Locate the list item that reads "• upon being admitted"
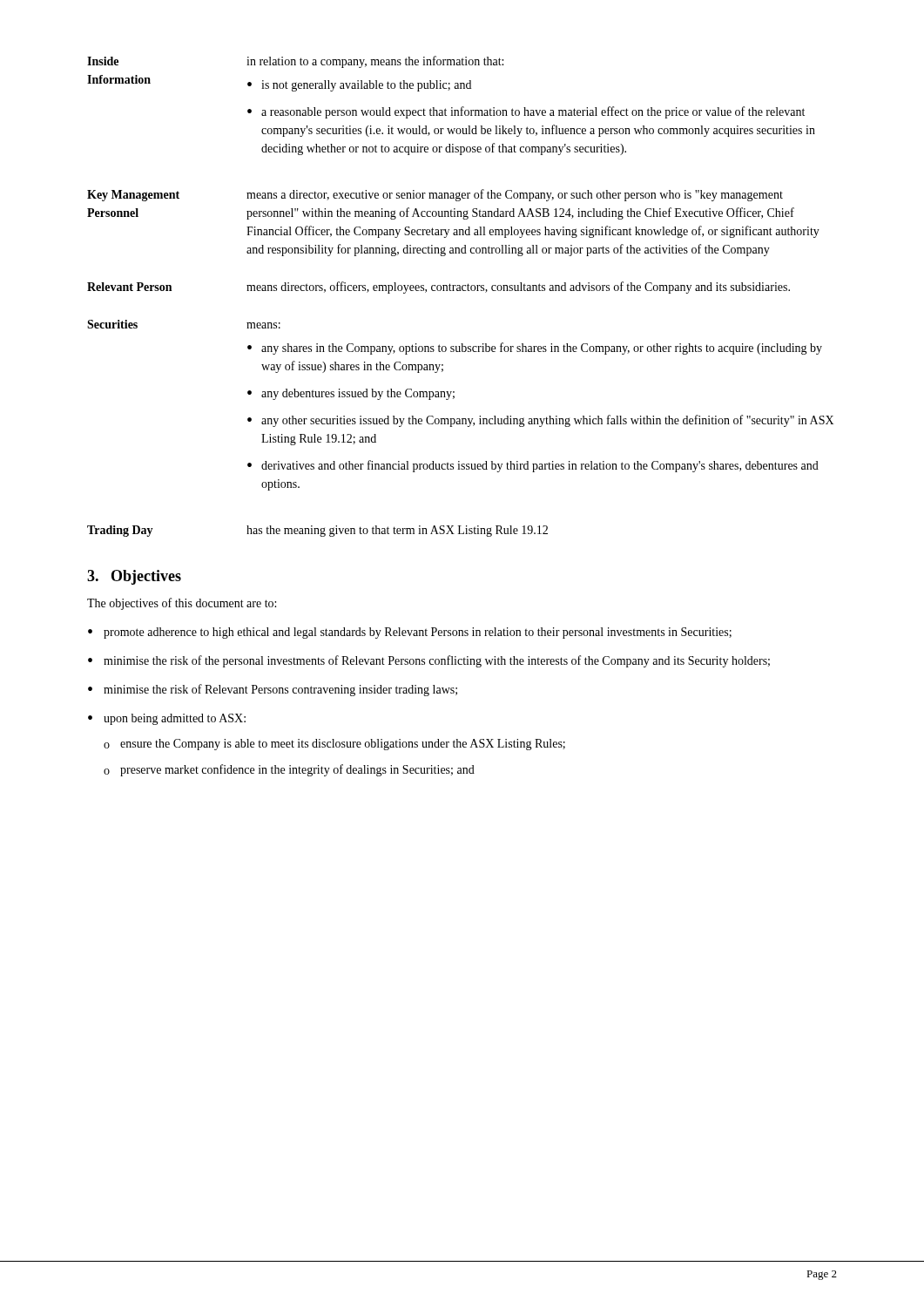Viewport: 924px width, 1307px height. [462, 748]
